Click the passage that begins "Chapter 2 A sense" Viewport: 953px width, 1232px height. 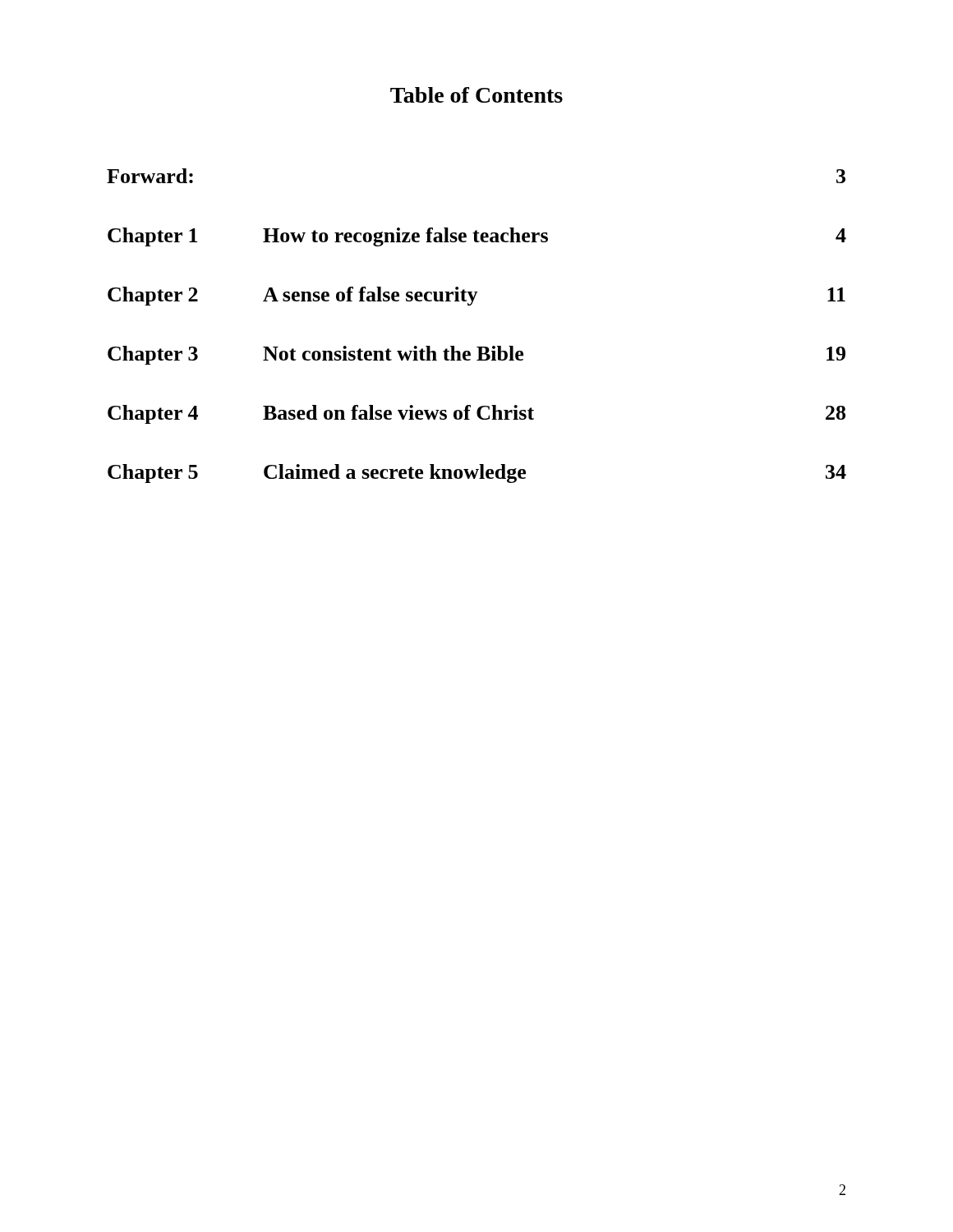(x=476, y=295)
